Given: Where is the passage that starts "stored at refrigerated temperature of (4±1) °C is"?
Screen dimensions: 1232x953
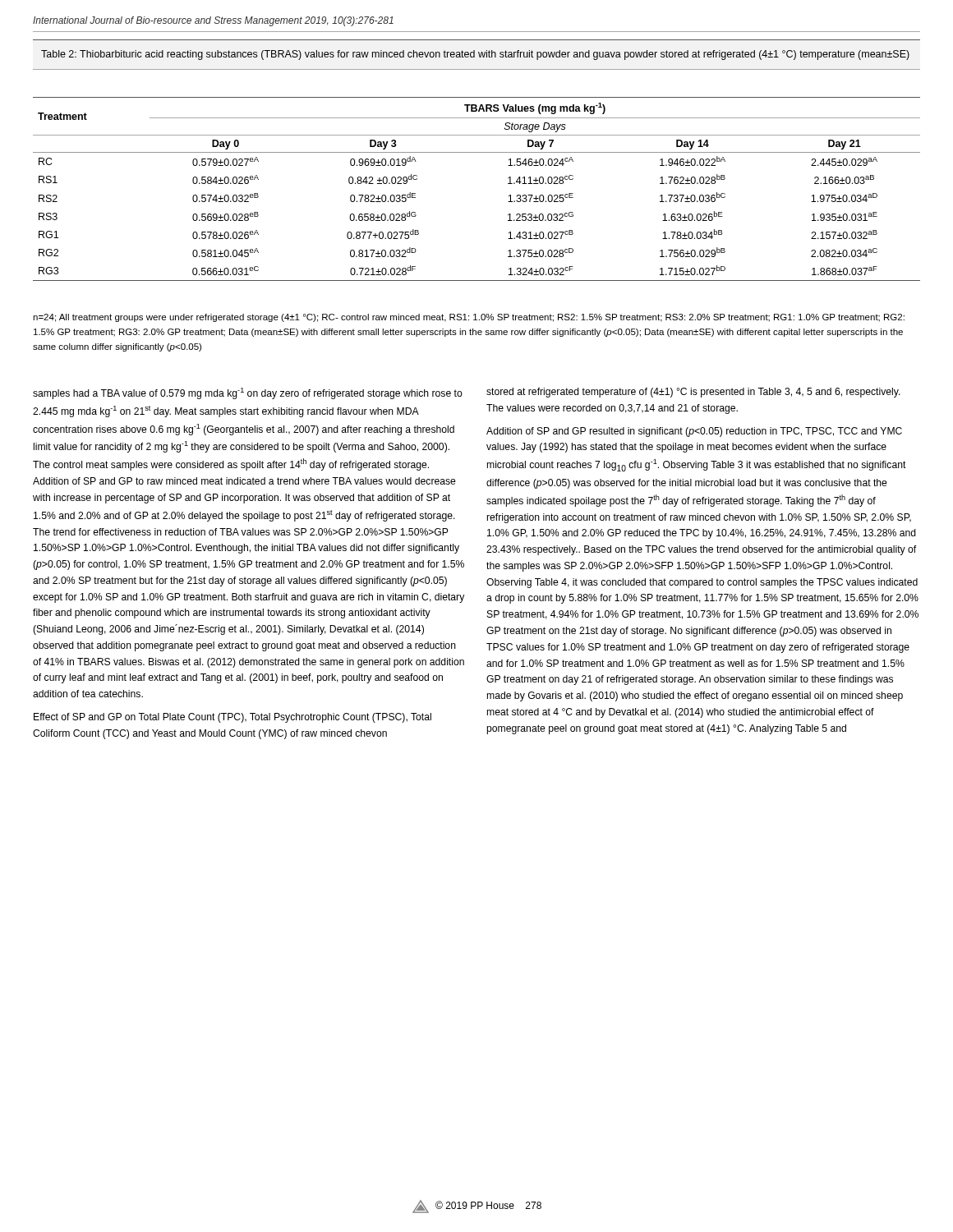Looking at the screenshot, I should (703, 561).
